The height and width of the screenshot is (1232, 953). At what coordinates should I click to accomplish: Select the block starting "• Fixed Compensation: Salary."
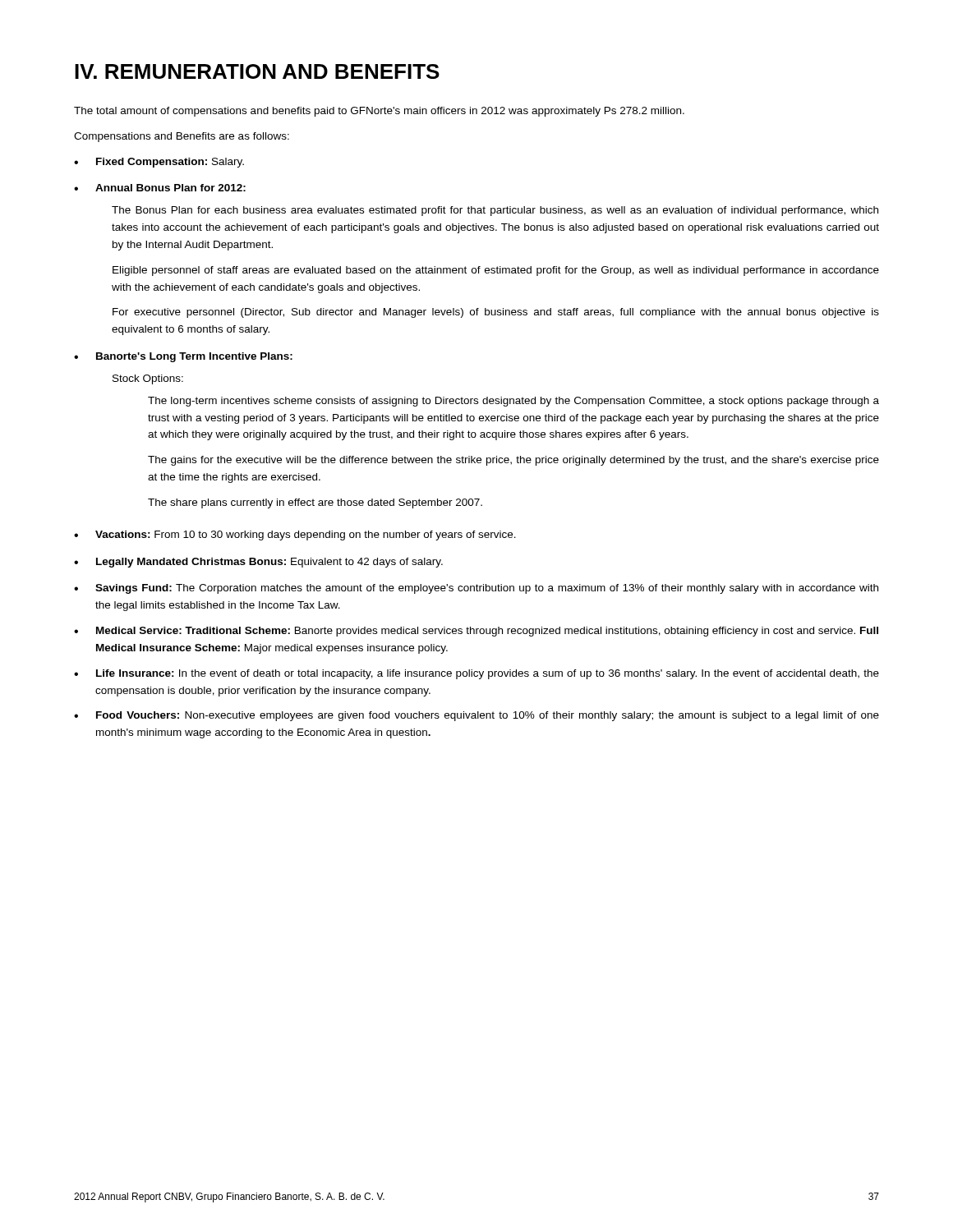tap(159, 163)
